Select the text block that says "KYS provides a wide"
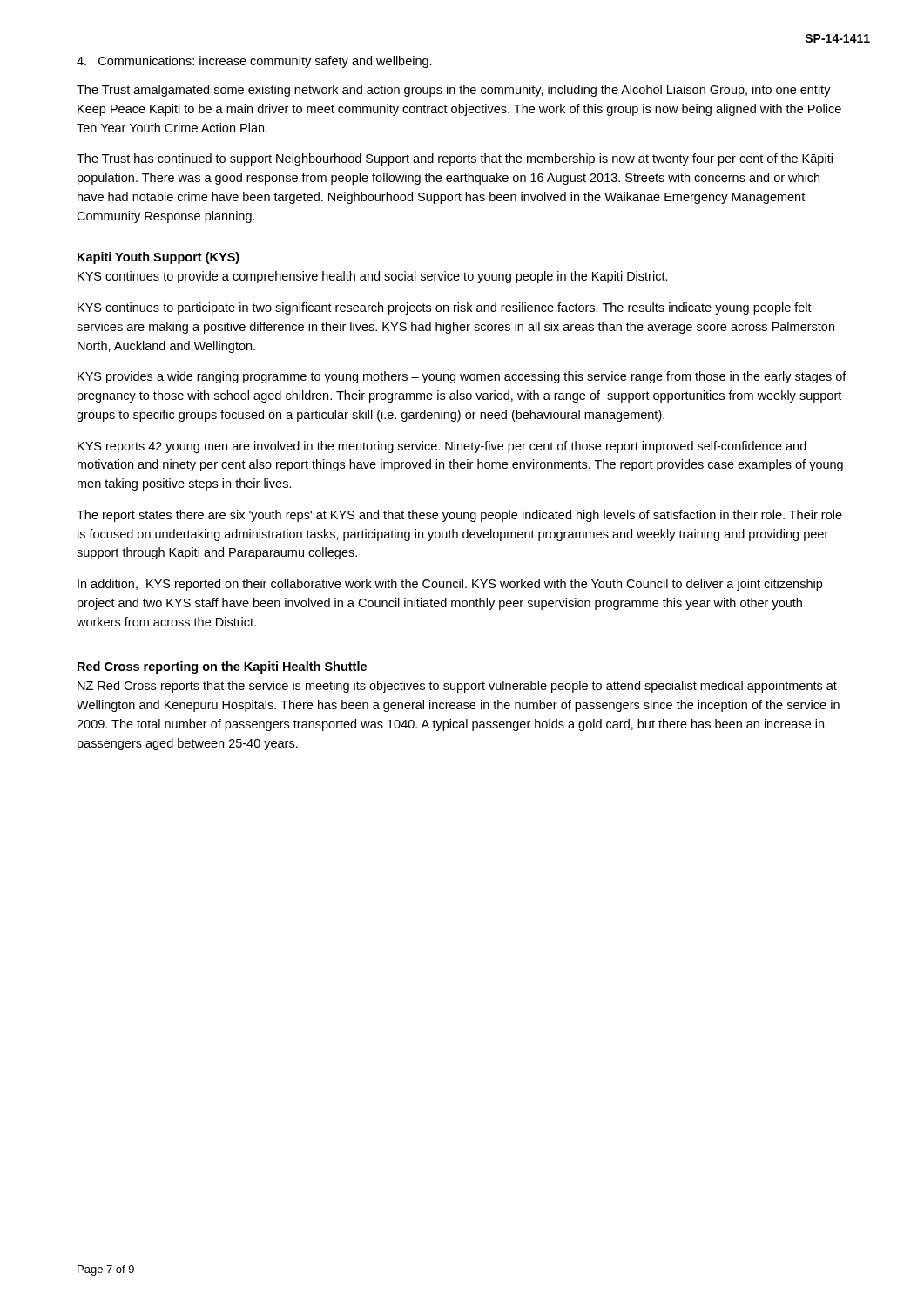Screen dimensions: 1307x924 pyautogui.click(x=461, y=396)
